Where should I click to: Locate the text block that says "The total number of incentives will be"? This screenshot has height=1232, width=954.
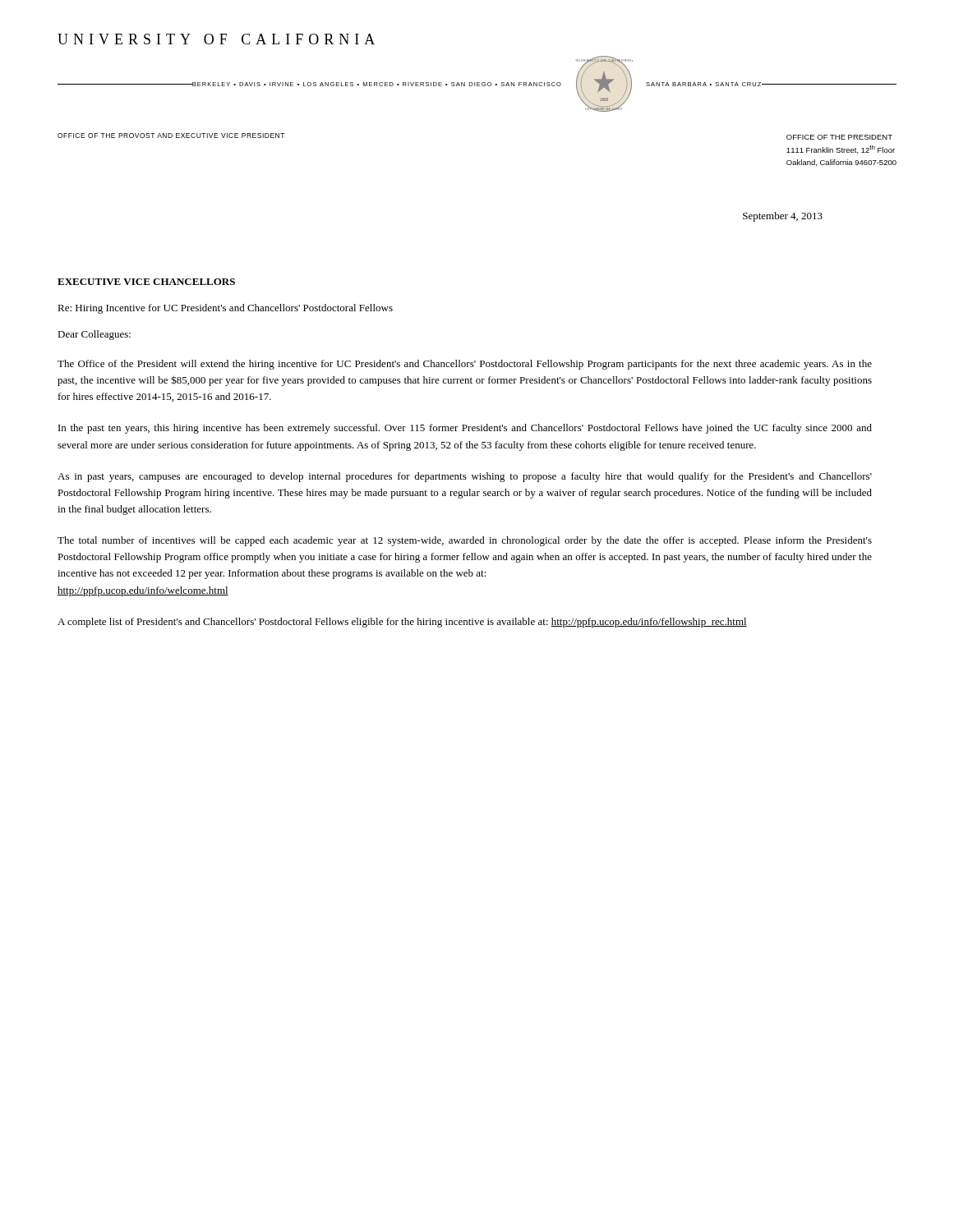(x=465, y=565)
